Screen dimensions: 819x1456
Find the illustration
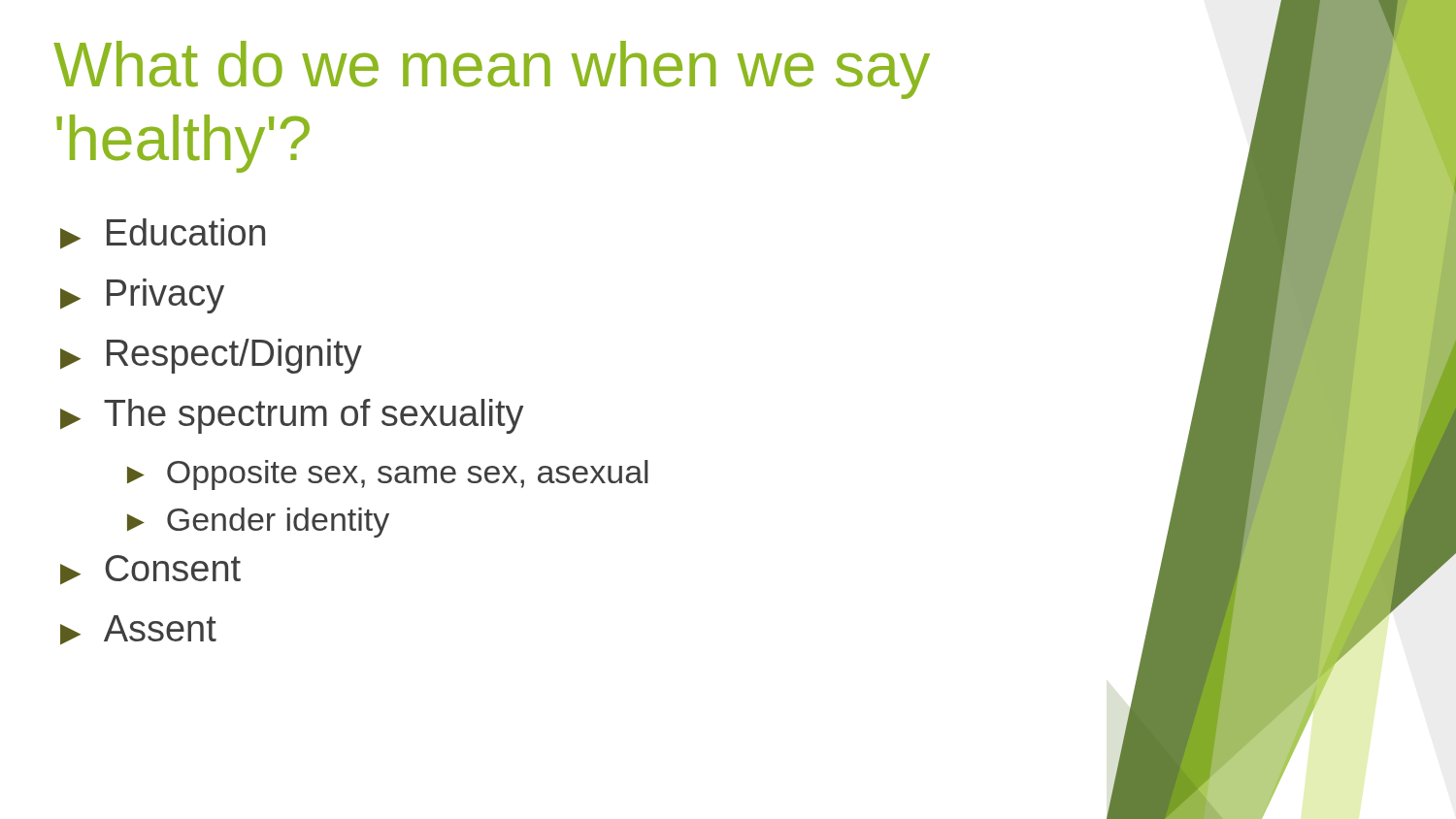click(1281, 410)
